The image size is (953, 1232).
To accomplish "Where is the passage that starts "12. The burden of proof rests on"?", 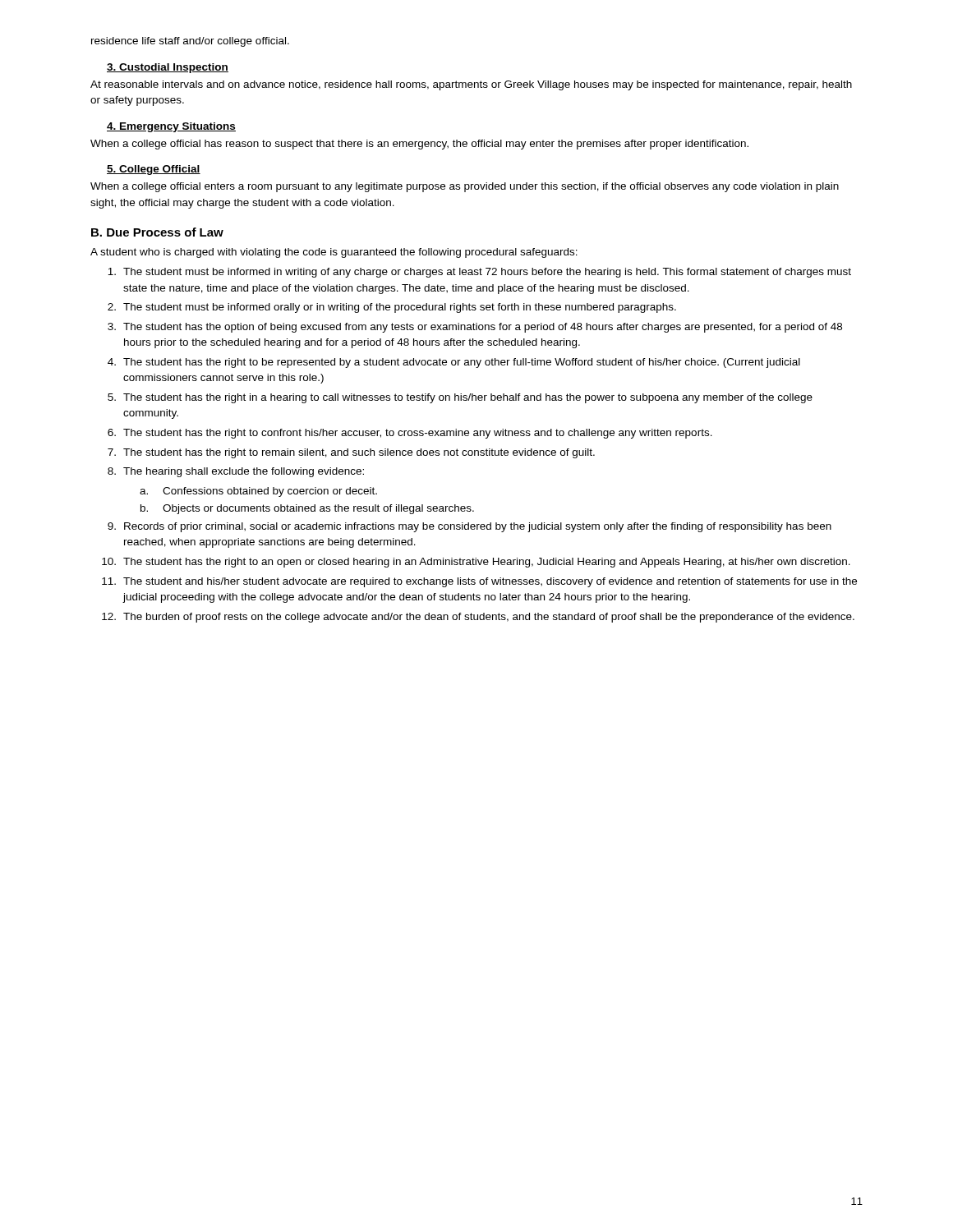I will pyautogui.click(x=476, y=616).
